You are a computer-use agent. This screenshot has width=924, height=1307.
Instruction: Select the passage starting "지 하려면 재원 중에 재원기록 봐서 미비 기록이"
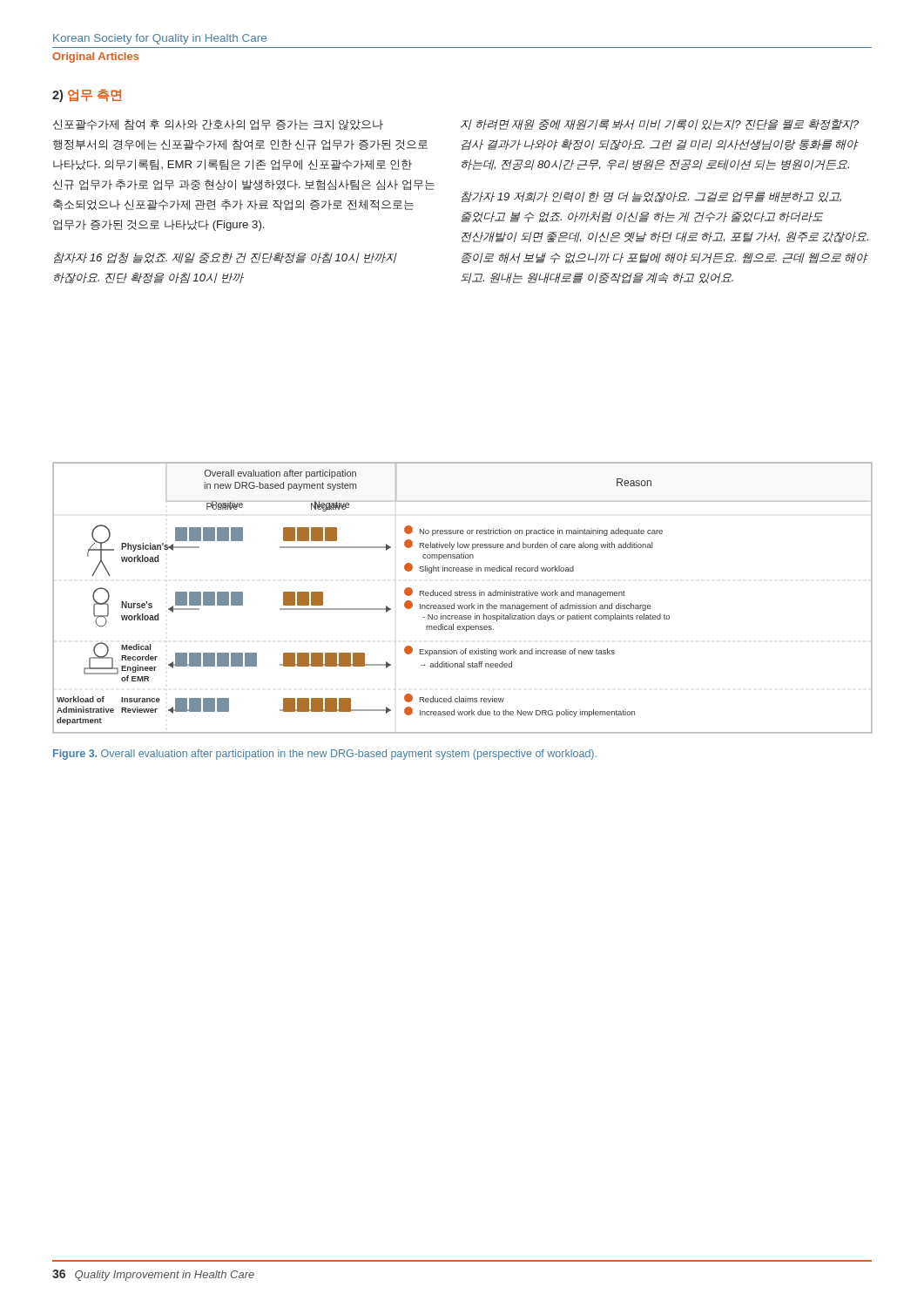pyautogui.click(x=659, y=144)
